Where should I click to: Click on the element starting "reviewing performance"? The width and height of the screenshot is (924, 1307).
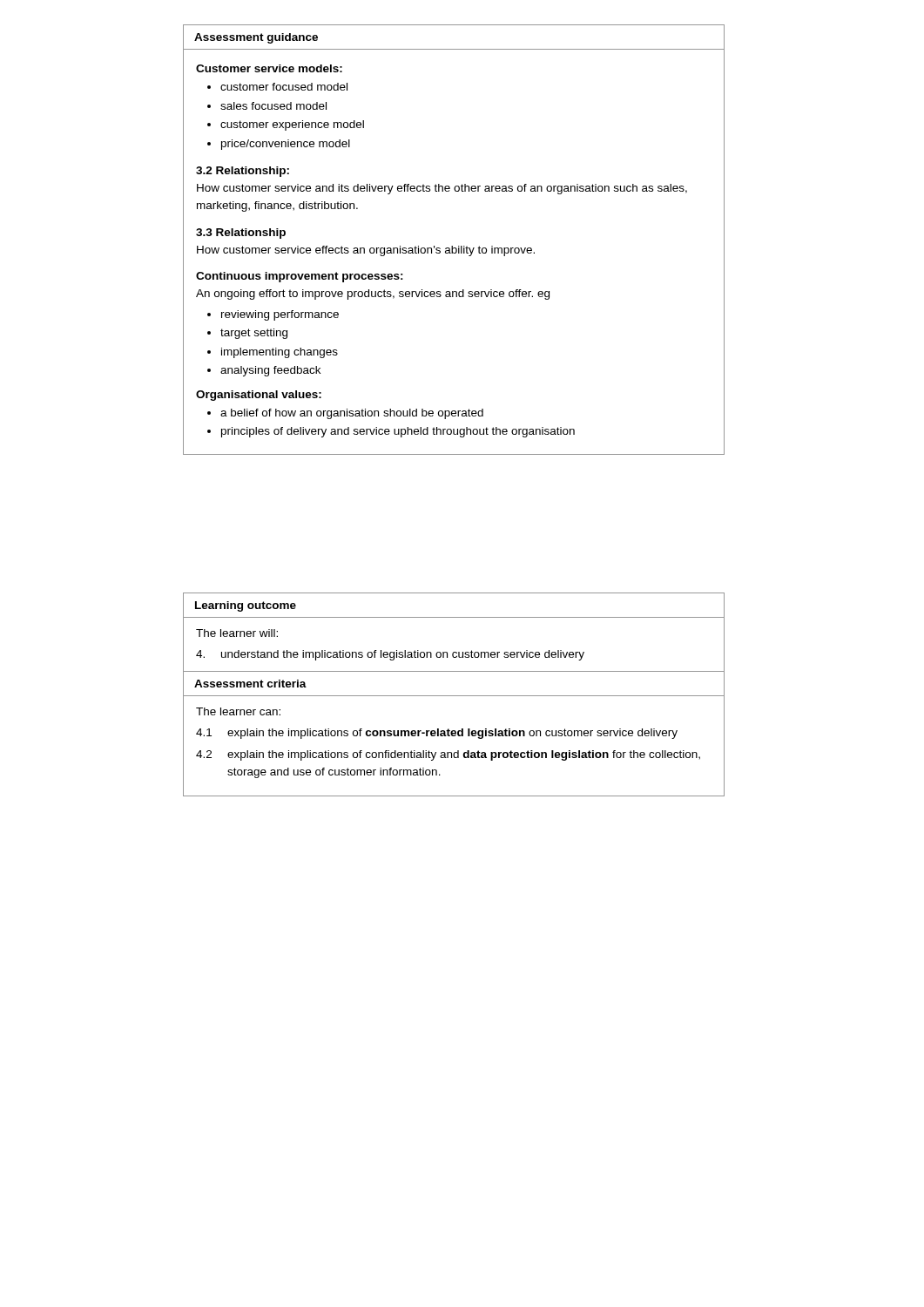(280, 314)
